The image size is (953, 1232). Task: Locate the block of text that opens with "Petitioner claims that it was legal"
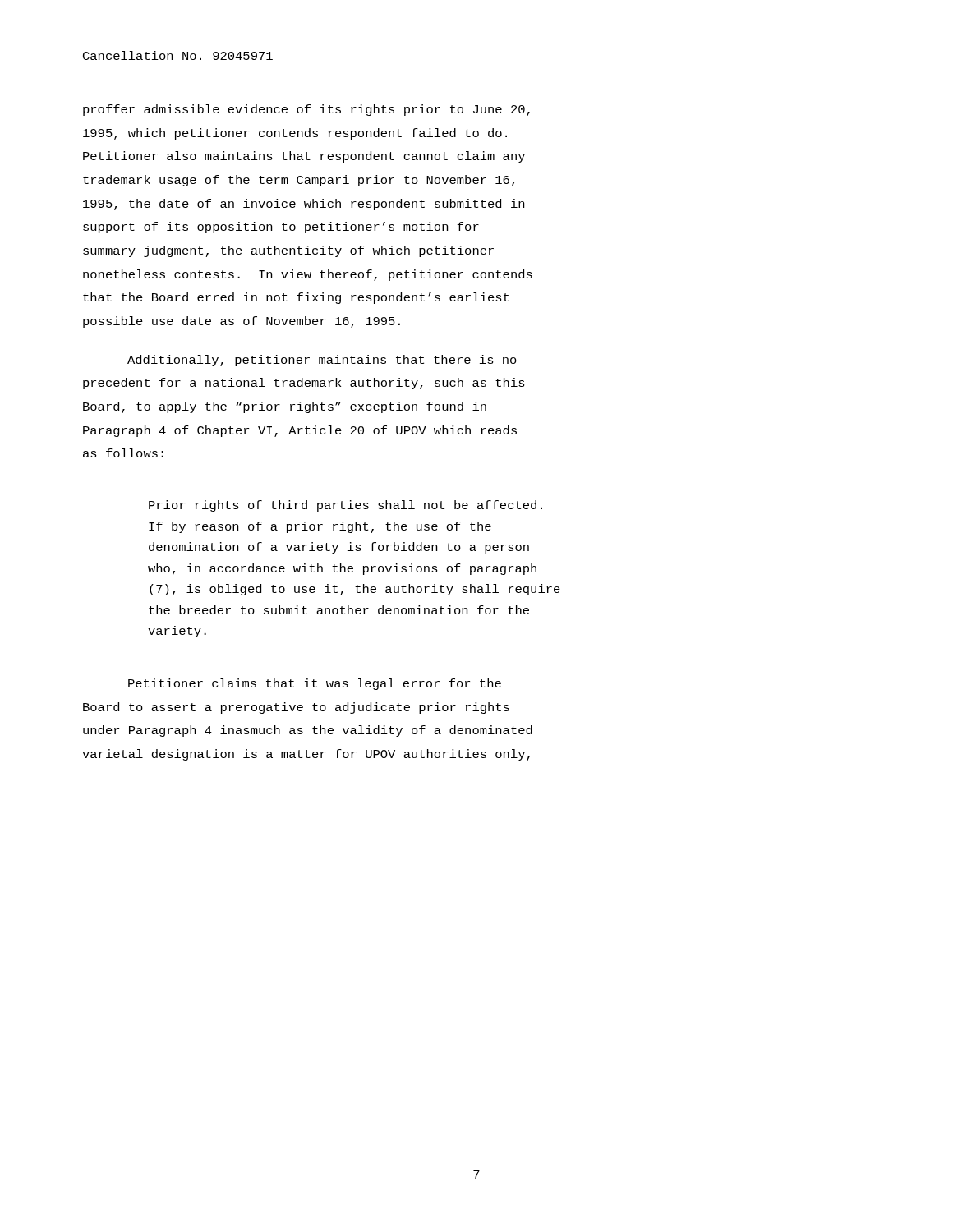pos(308,719)
